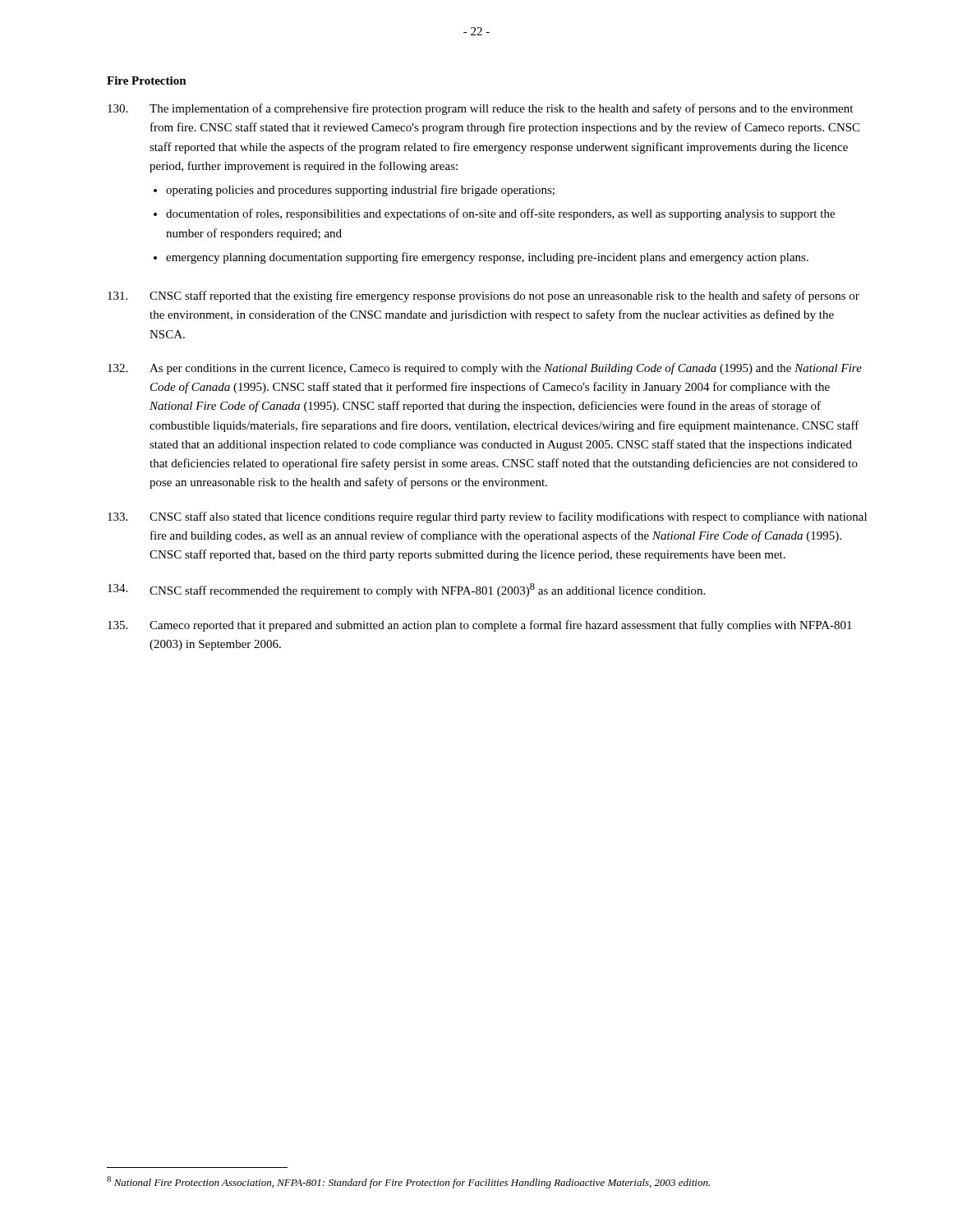Find the block on this page that starts "CNSC staff recommended the requirement to"
The image size is (953, 1232).
point(489,590)
